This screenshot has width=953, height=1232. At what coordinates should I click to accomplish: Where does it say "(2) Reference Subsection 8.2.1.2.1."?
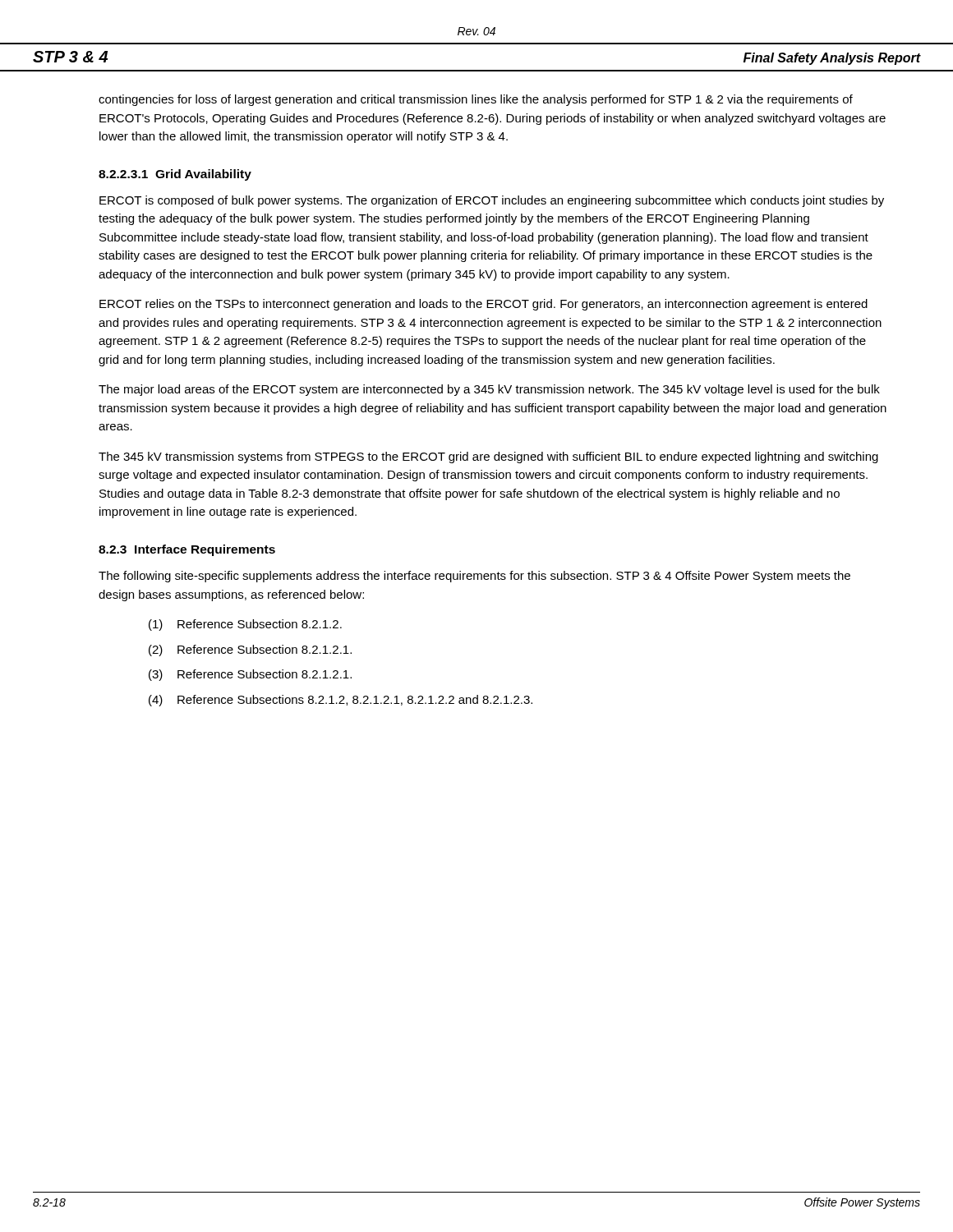pos(250,649)
